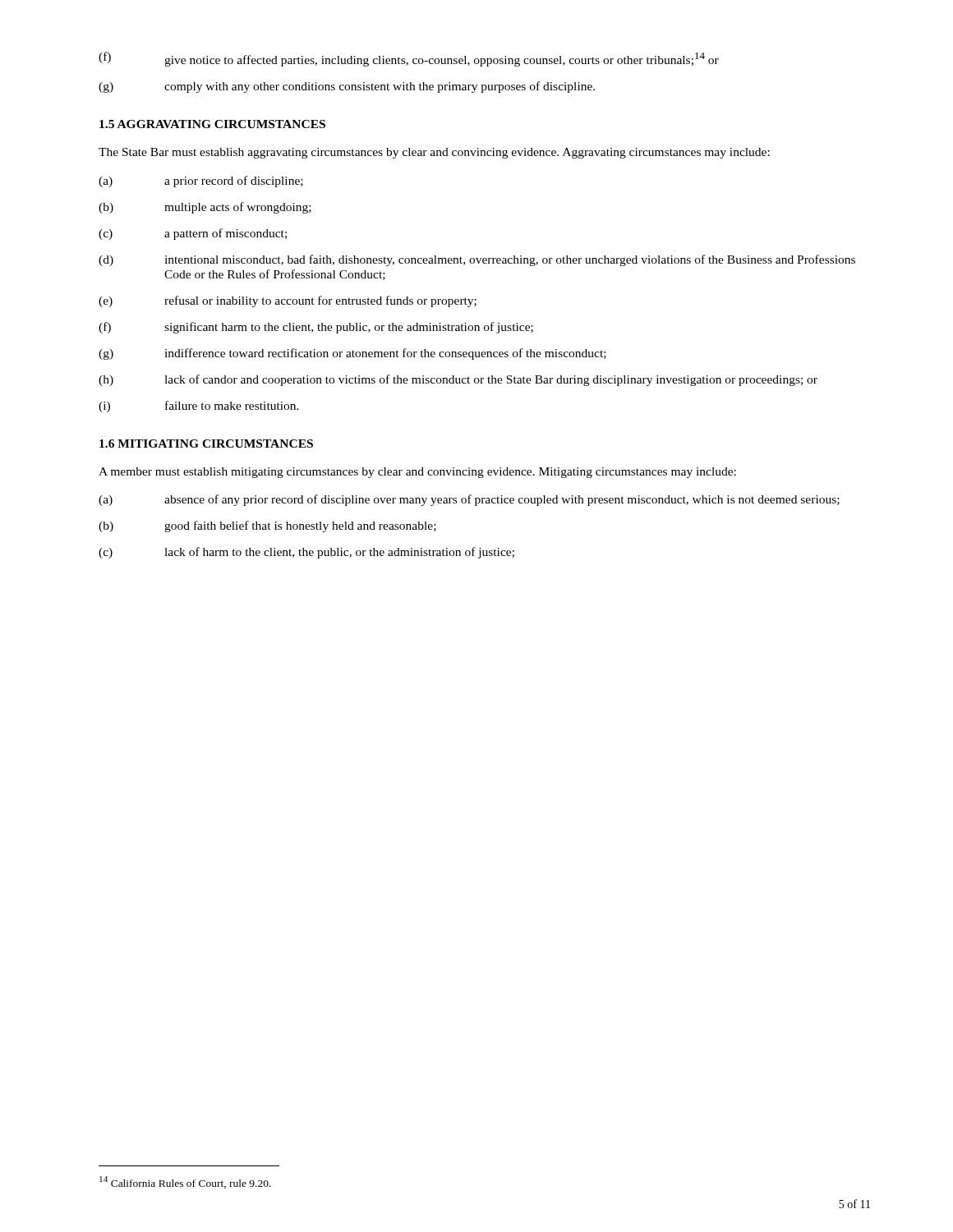
Task: Select the section header with the text "1.5 AGGRAVATING CIRCUMSTANCES"
Action: point(212,124)
